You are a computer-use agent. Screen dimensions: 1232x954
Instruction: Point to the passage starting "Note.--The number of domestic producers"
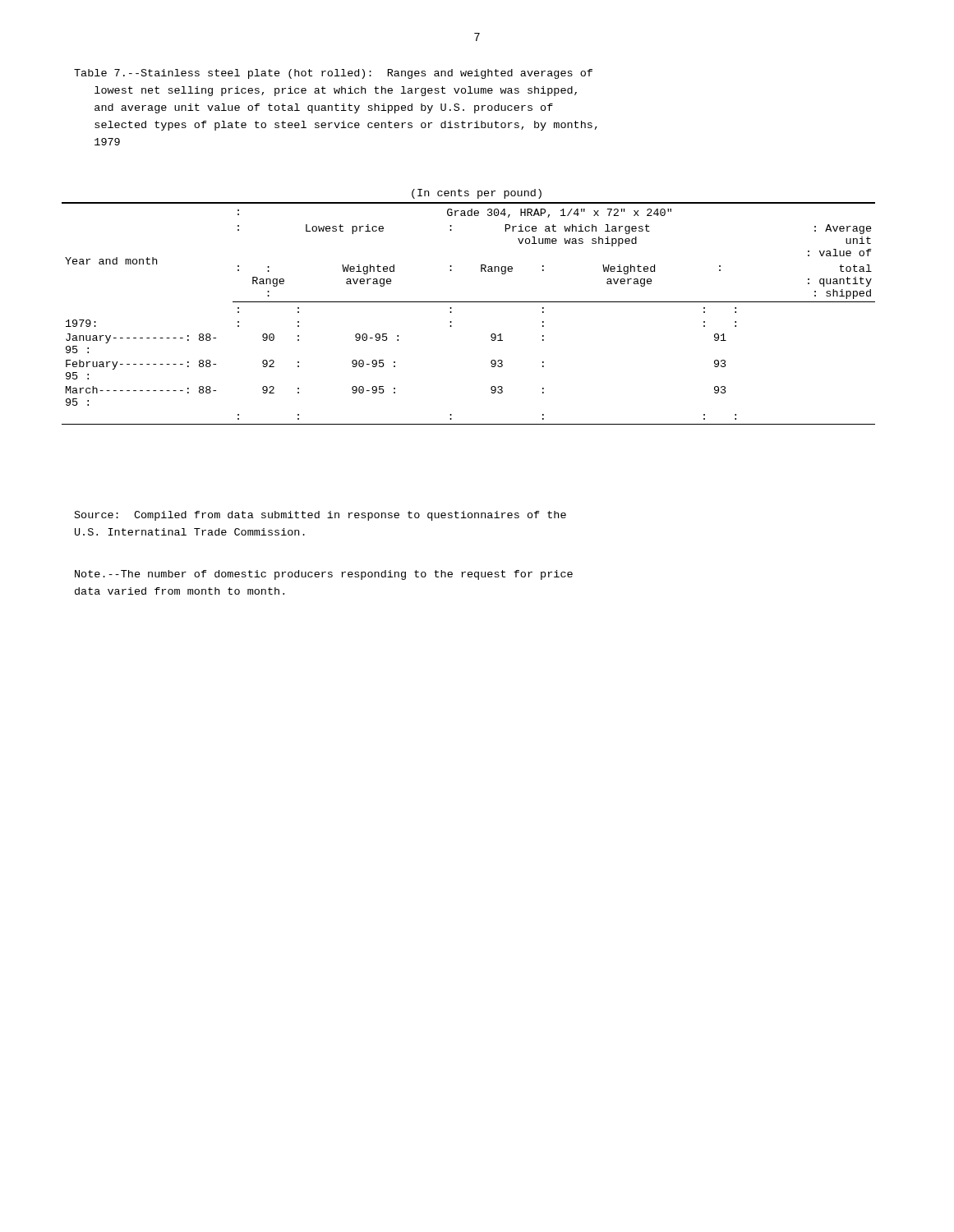pyautogui.click(x=324, y=583)
